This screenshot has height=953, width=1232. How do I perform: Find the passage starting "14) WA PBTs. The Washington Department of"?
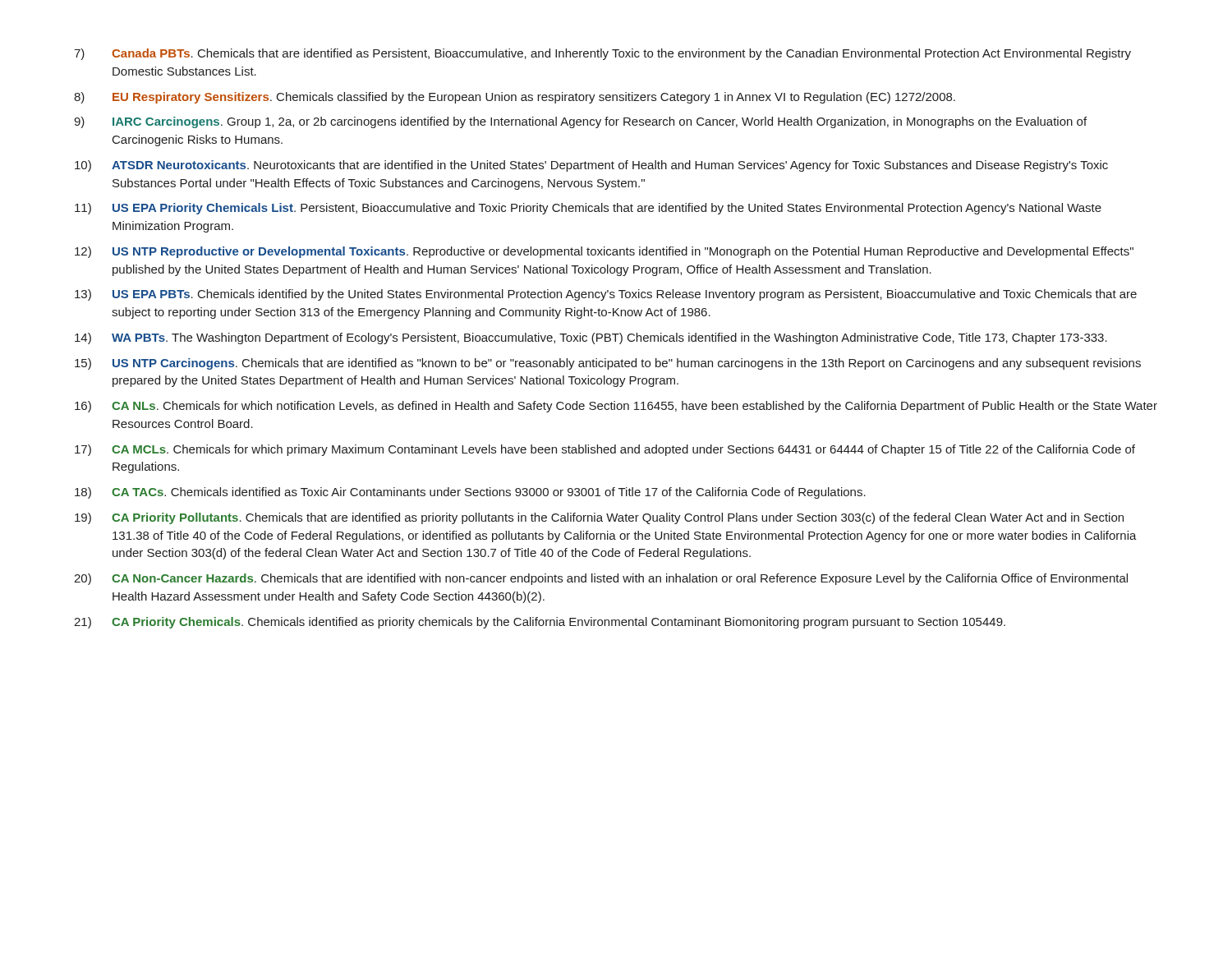click(x=616, y=337)
